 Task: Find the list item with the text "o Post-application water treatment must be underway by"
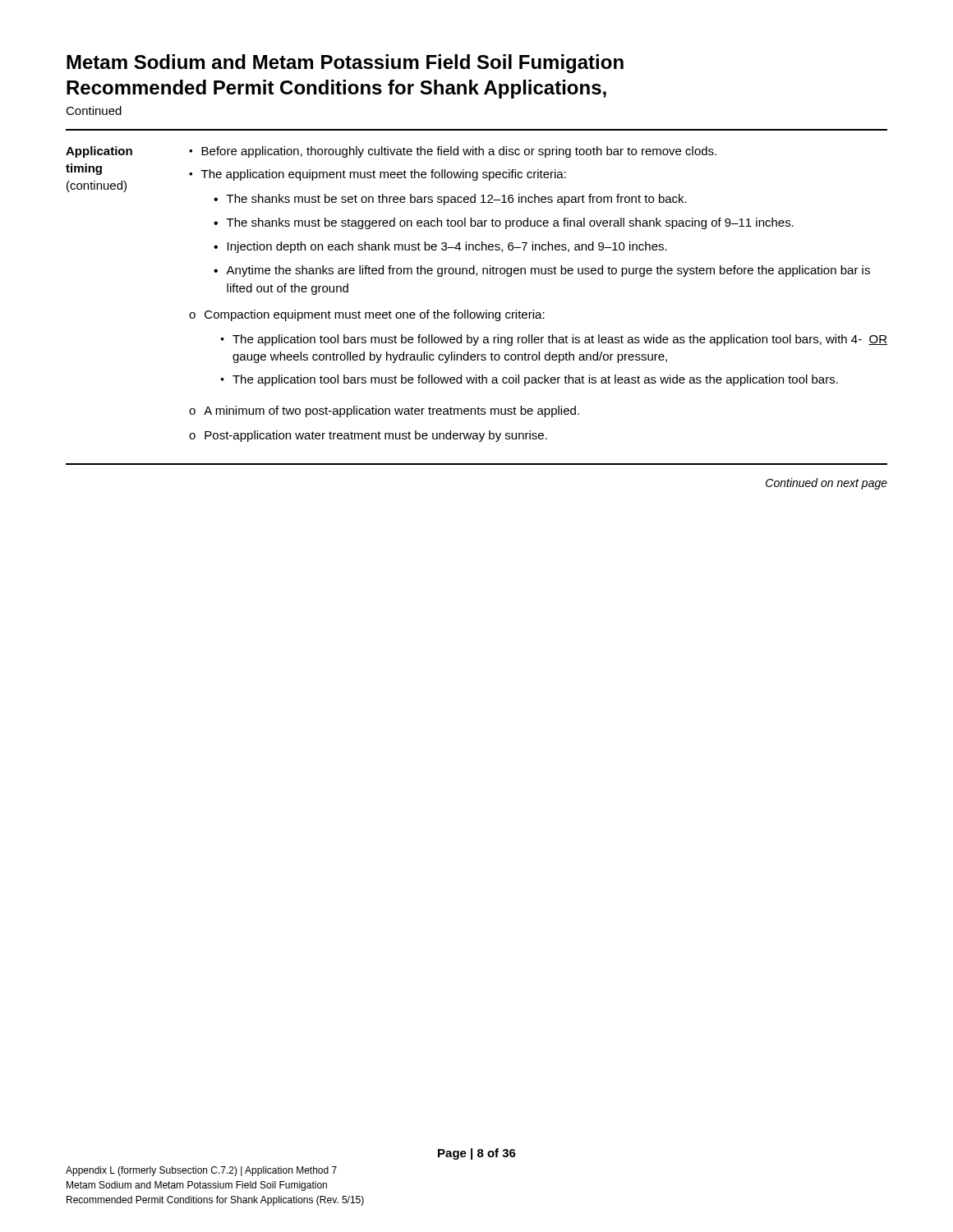pyautogui.click(x=368, y=435)
